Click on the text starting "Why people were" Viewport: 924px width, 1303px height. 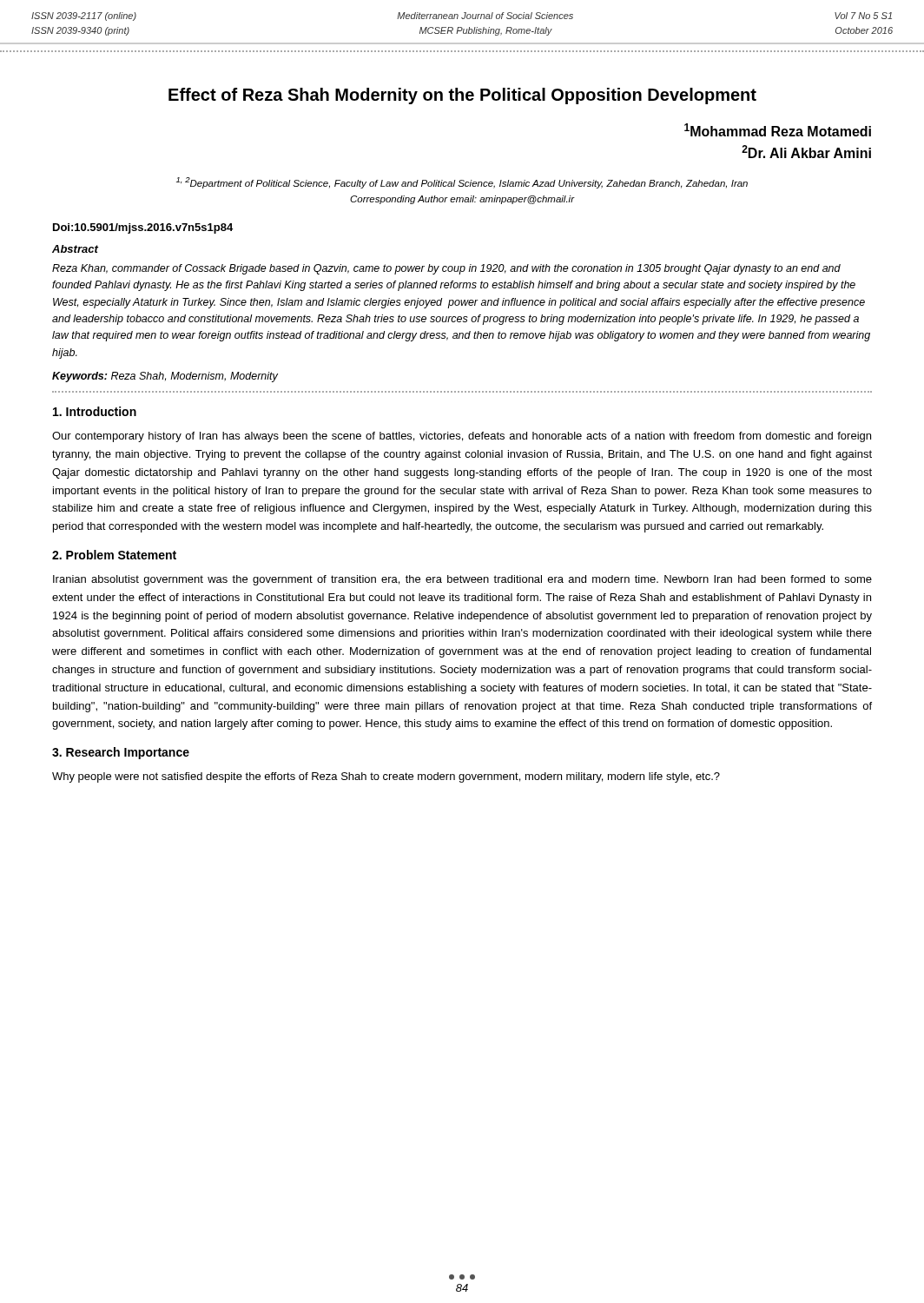(x=386, y=776)
